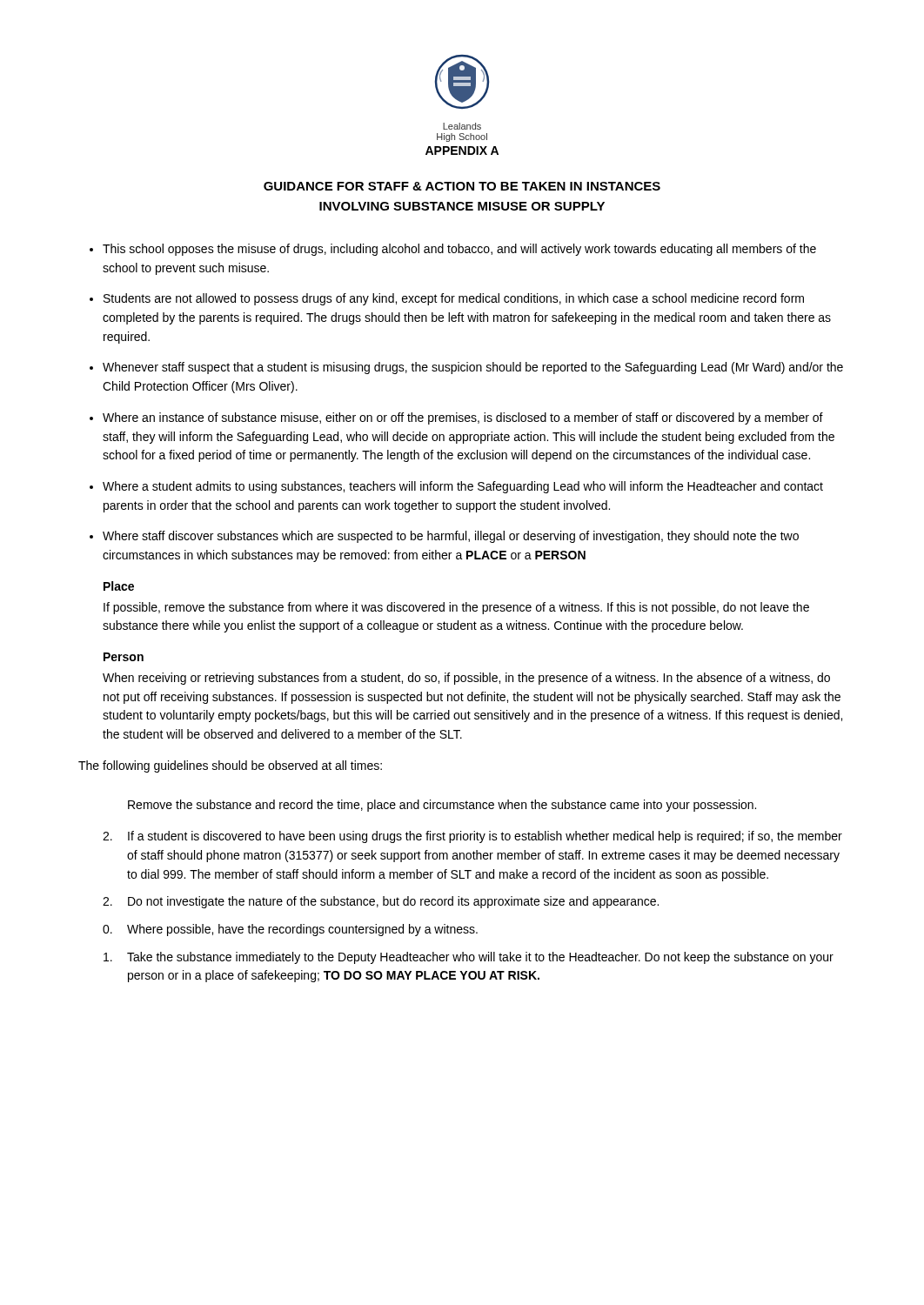This screenshot has height=1305, width=924.
Task: Select the text starting "This school opposes the misuse of drugs, including"
Action: pos(459,258)
